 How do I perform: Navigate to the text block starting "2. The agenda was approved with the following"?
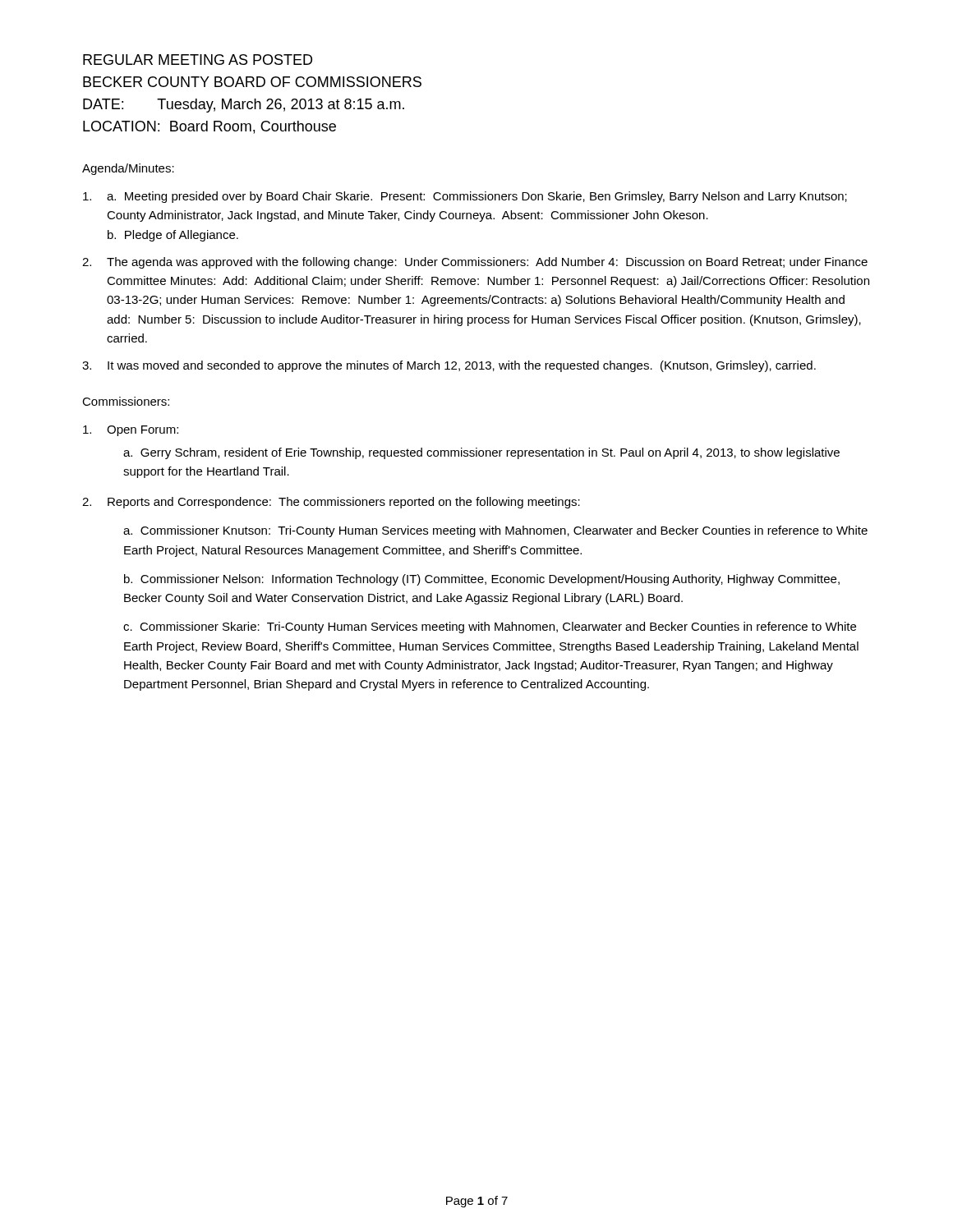pos(476,300)
